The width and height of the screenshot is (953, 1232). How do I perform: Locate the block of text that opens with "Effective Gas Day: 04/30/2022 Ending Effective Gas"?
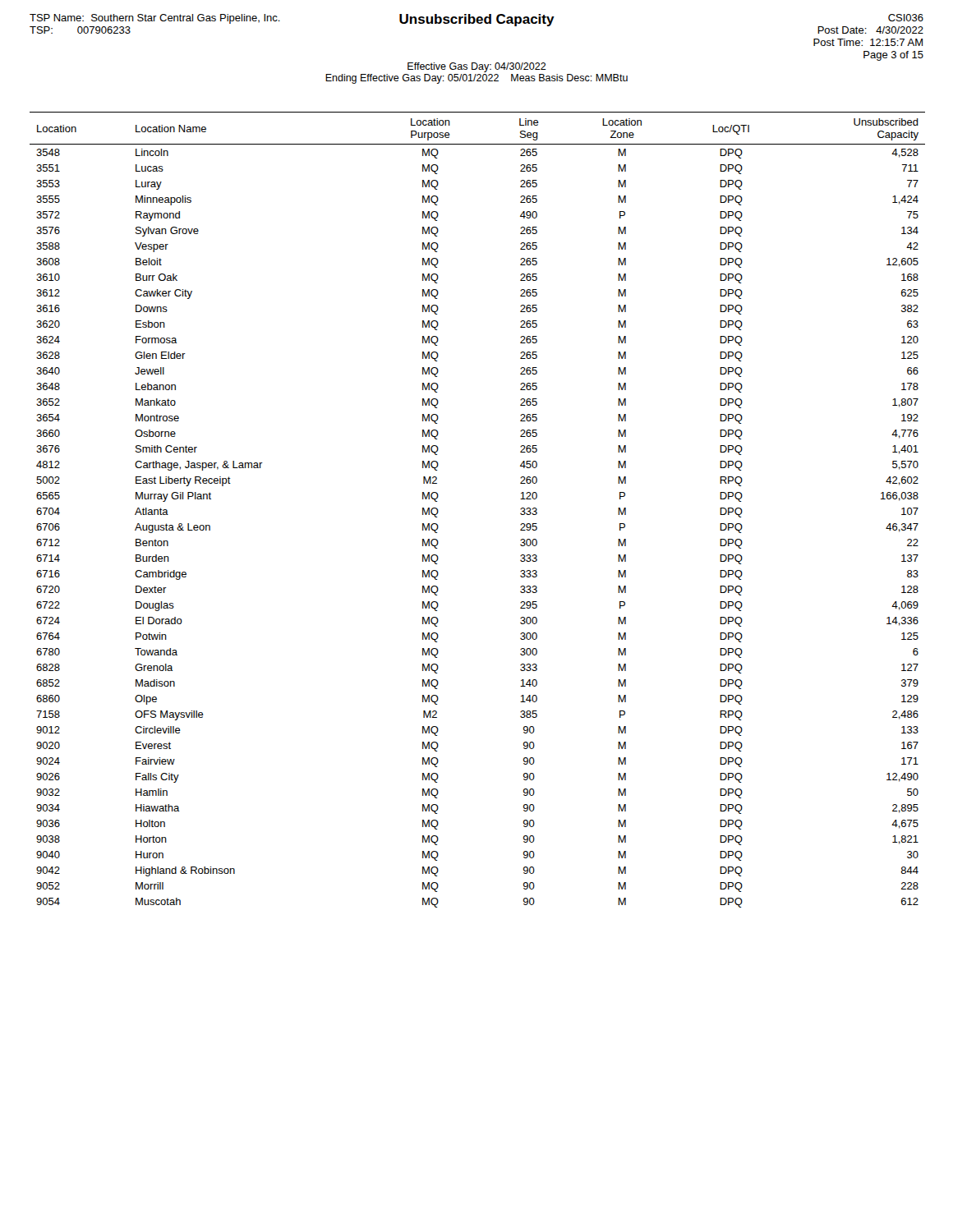(476, 72)
